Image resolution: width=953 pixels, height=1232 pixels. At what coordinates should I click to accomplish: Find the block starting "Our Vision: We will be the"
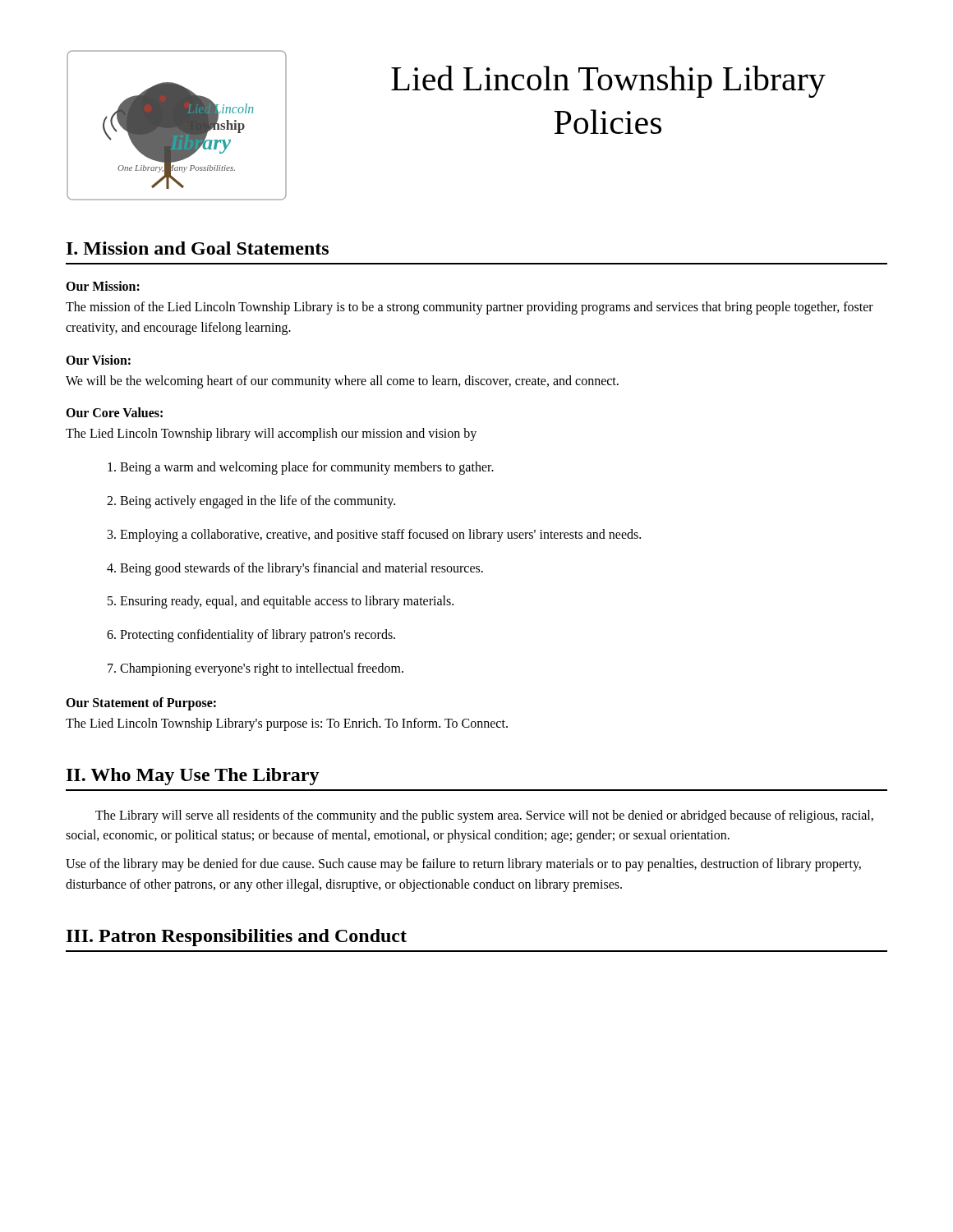pyautogui.click(x=476, y=372)
